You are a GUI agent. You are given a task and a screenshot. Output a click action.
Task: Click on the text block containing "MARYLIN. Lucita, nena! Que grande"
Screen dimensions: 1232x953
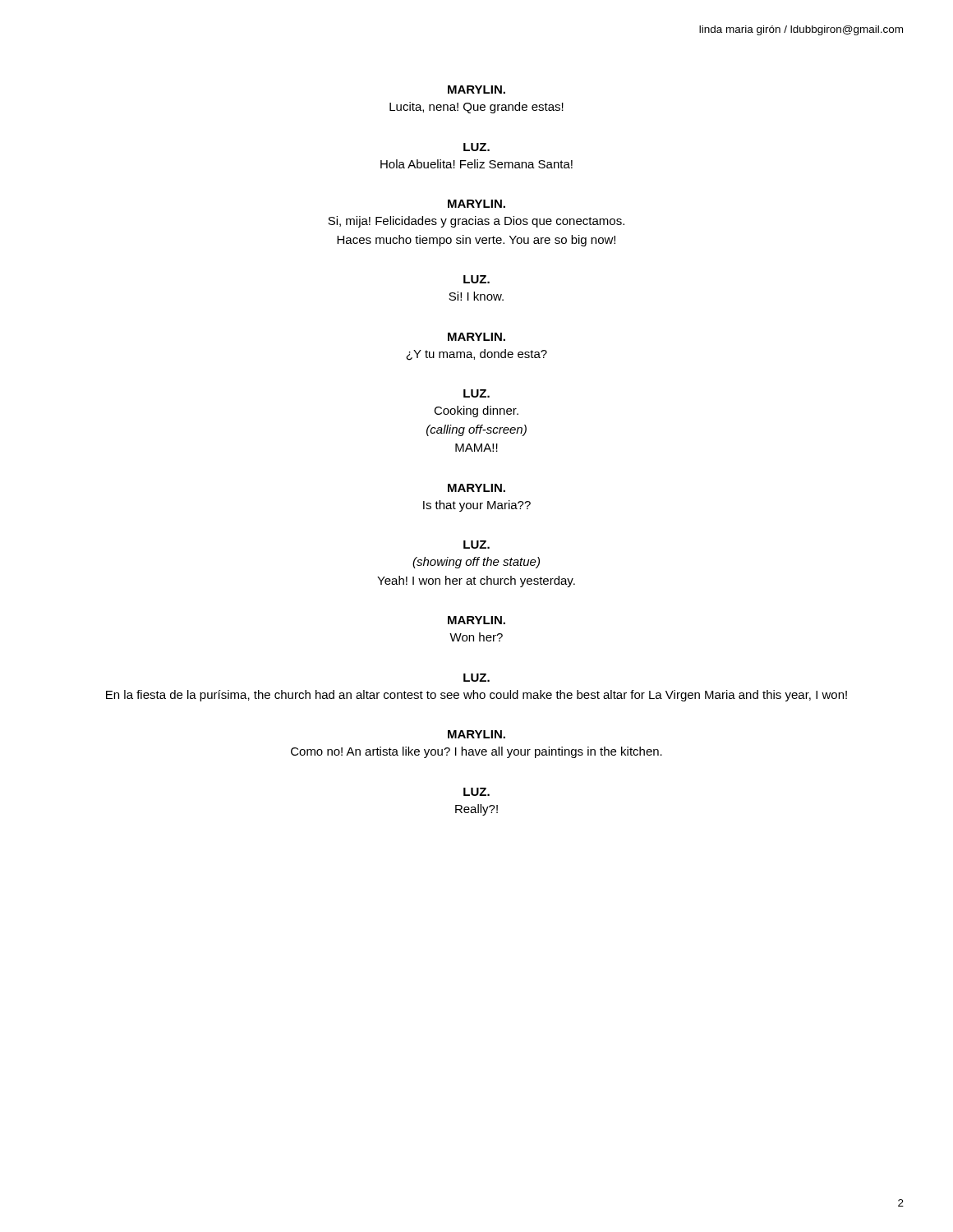pyautogui.click(x=476, y=99)
